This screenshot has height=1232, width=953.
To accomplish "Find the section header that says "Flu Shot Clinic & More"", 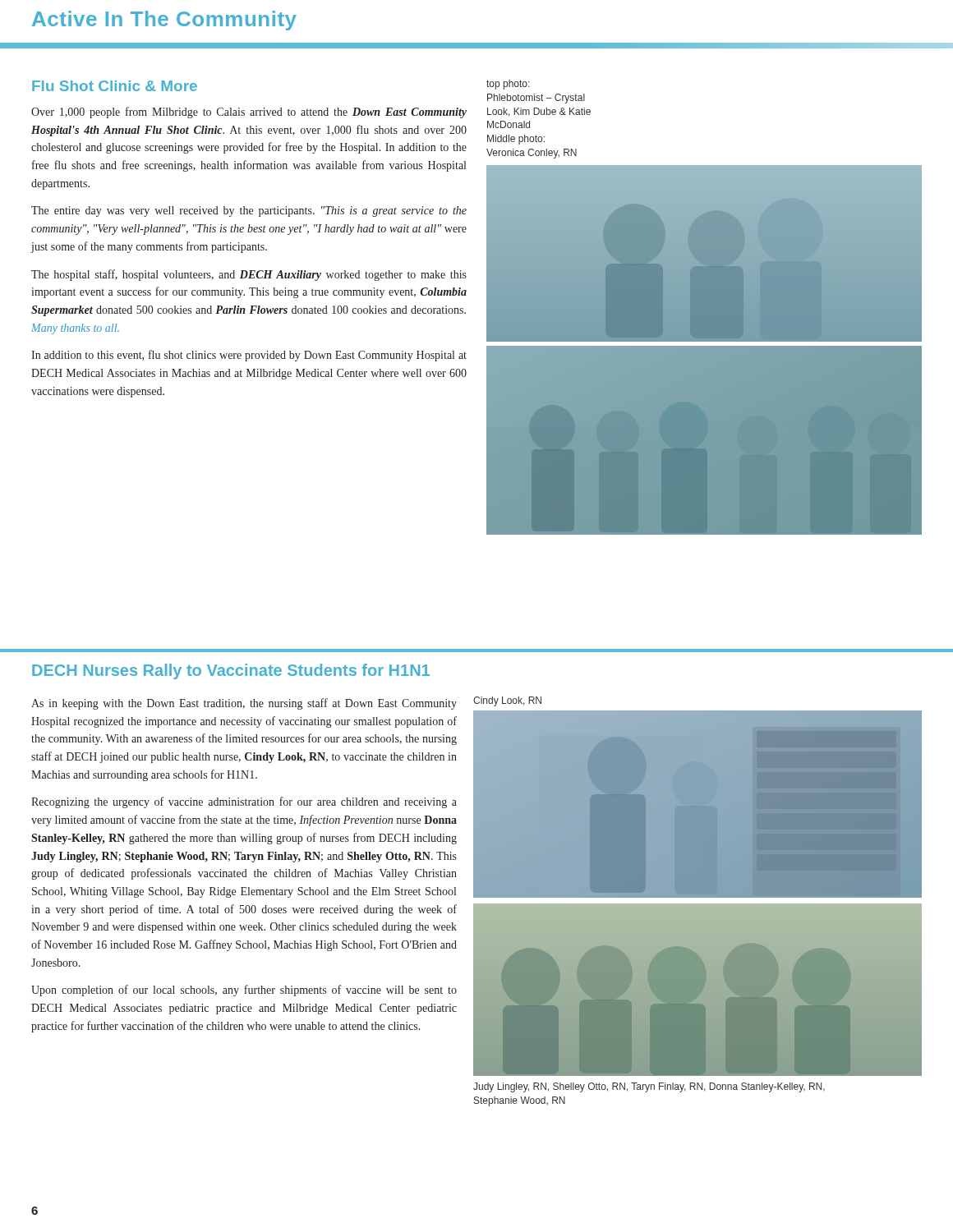I will click(x=115, y=86).
